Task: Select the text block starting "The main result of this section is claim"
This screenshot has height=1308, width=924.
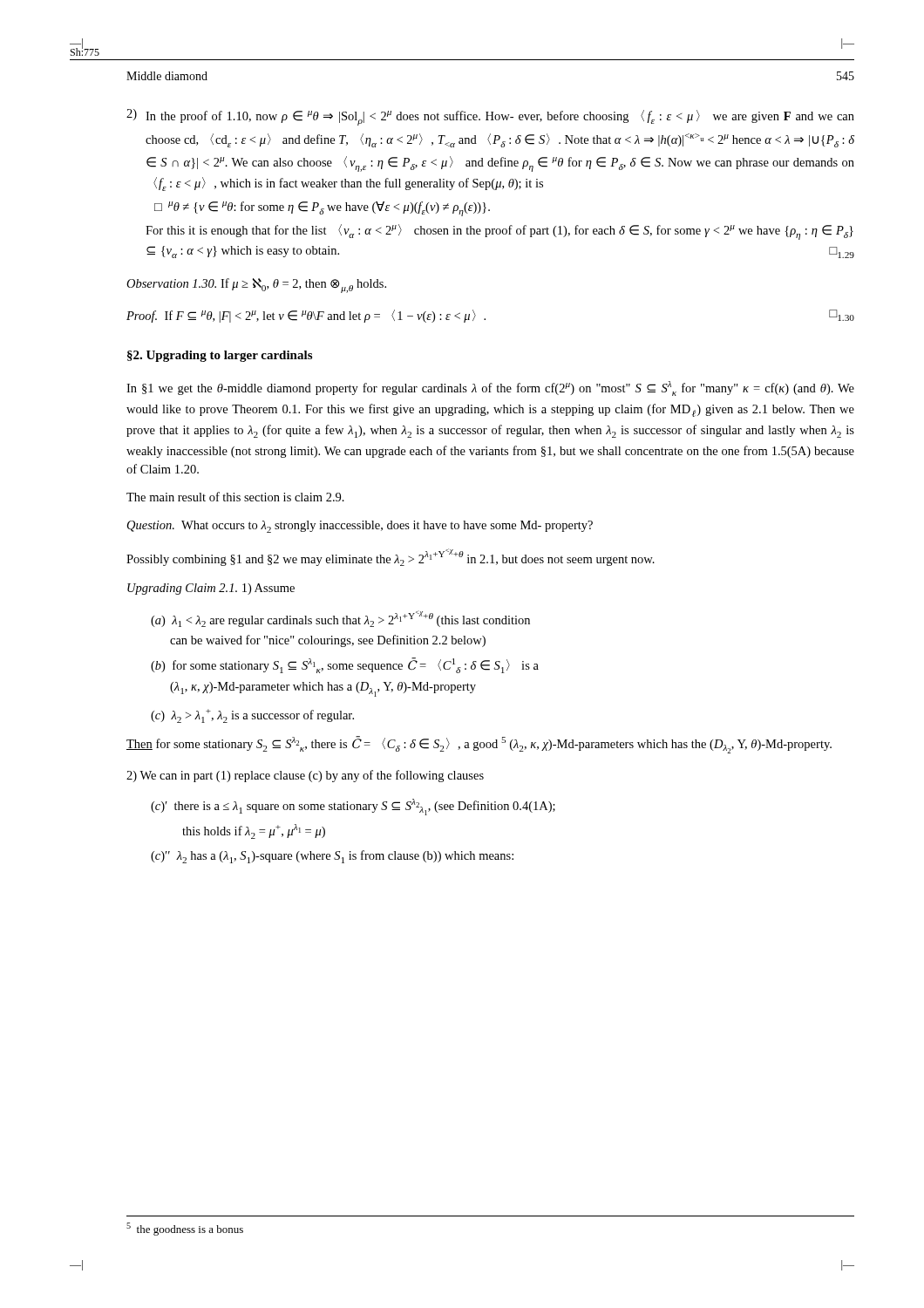Action: (236, 497)
